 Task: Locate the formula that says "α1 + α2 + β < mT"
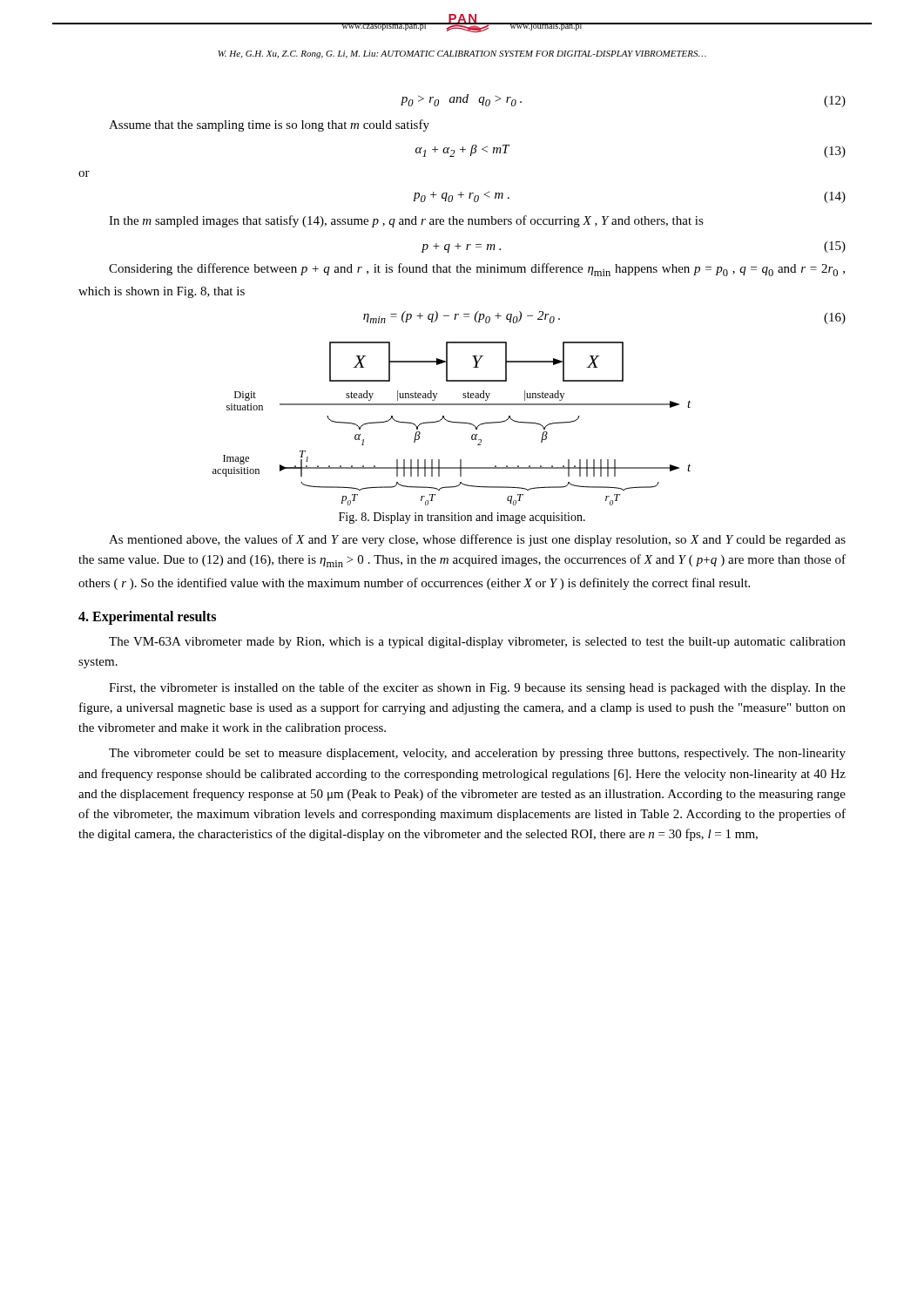(x=463, y=151)
